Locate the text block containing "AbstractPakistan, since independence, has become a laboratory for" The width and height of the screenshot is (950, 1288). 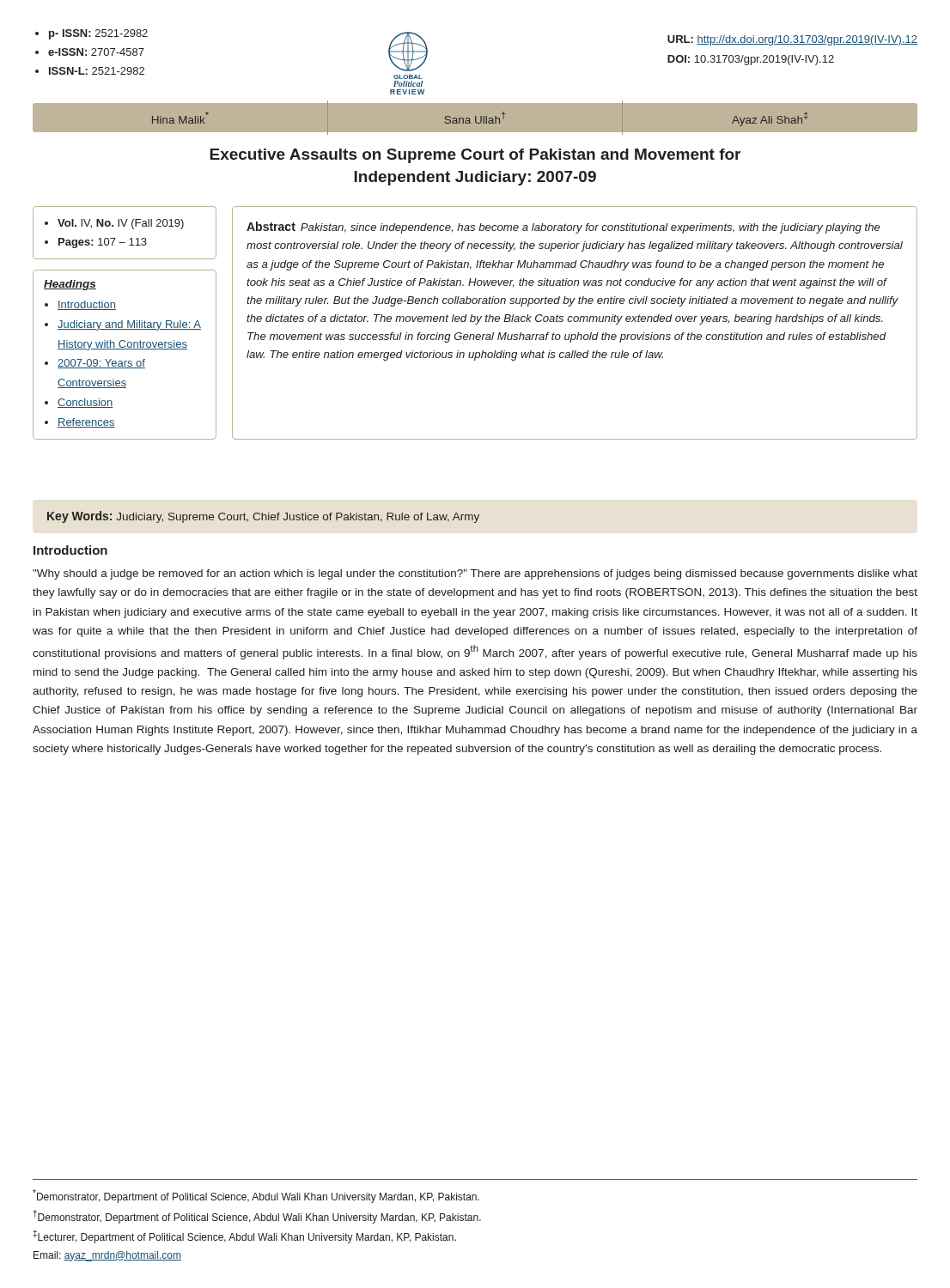pyautogui.click(x=575, y=290)
